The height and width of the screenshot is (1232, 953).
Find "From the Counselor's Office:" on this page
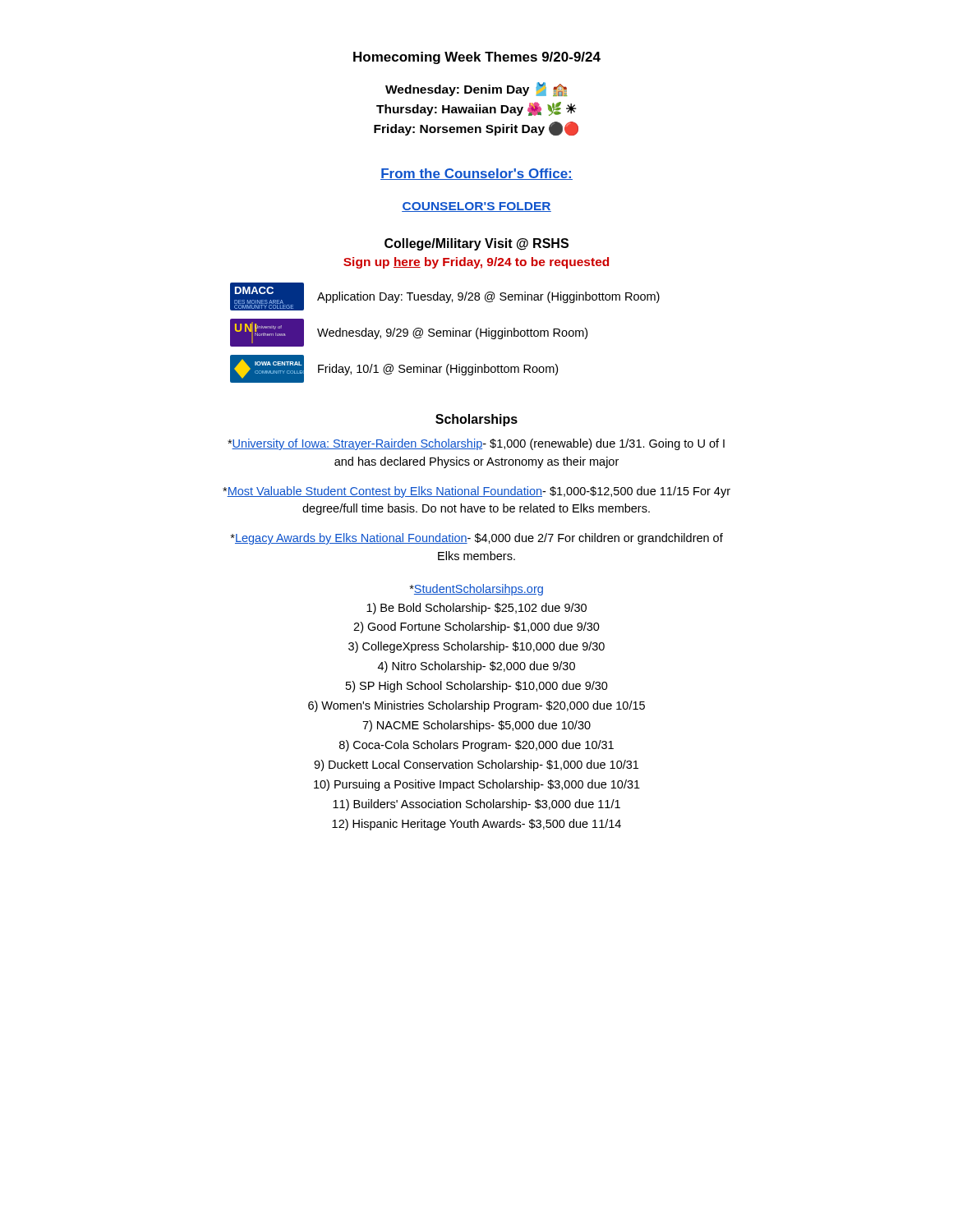click(x=476, y=174)
